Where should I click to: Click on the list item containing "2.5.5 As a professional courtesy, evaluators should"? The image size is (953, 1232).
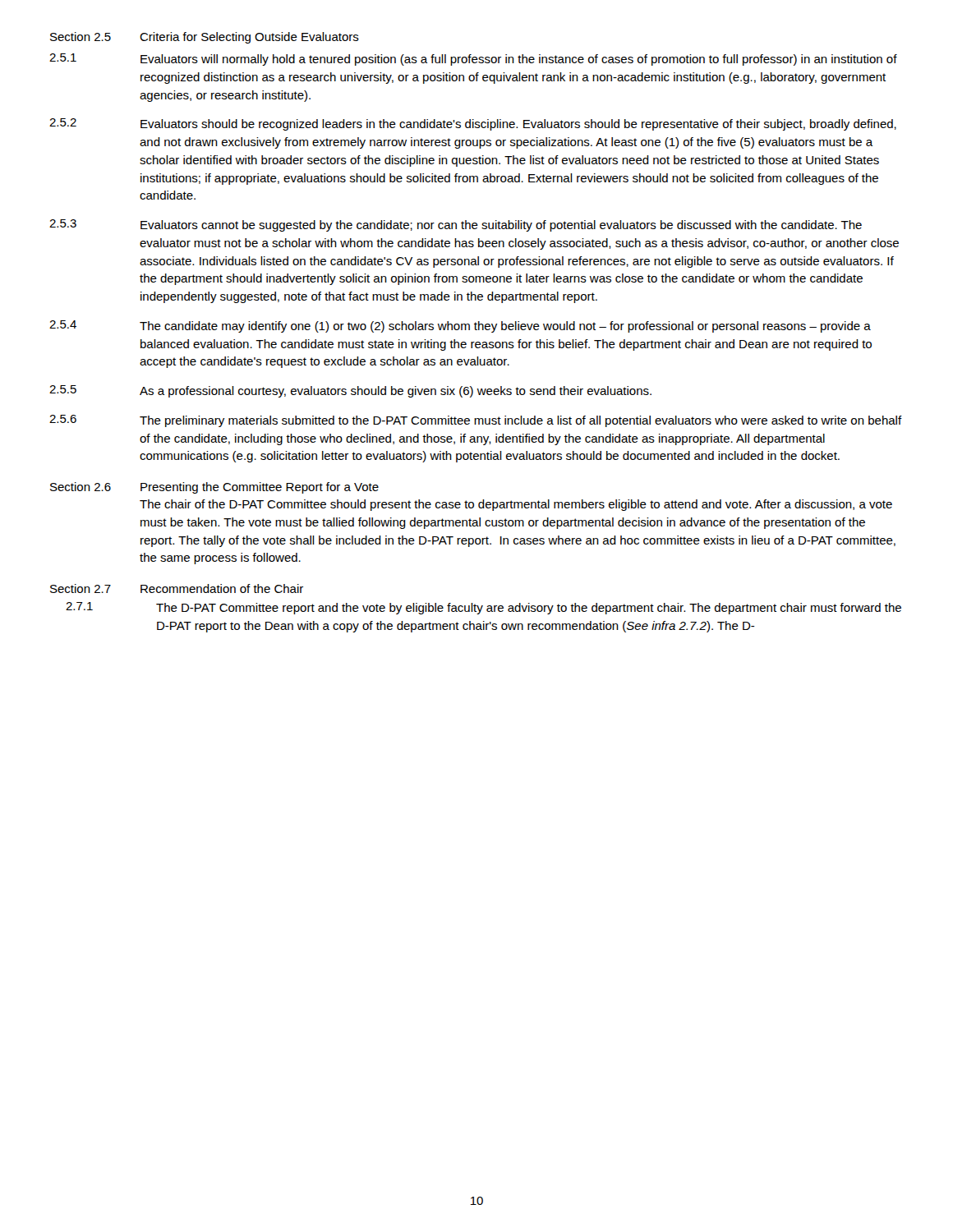476,391
